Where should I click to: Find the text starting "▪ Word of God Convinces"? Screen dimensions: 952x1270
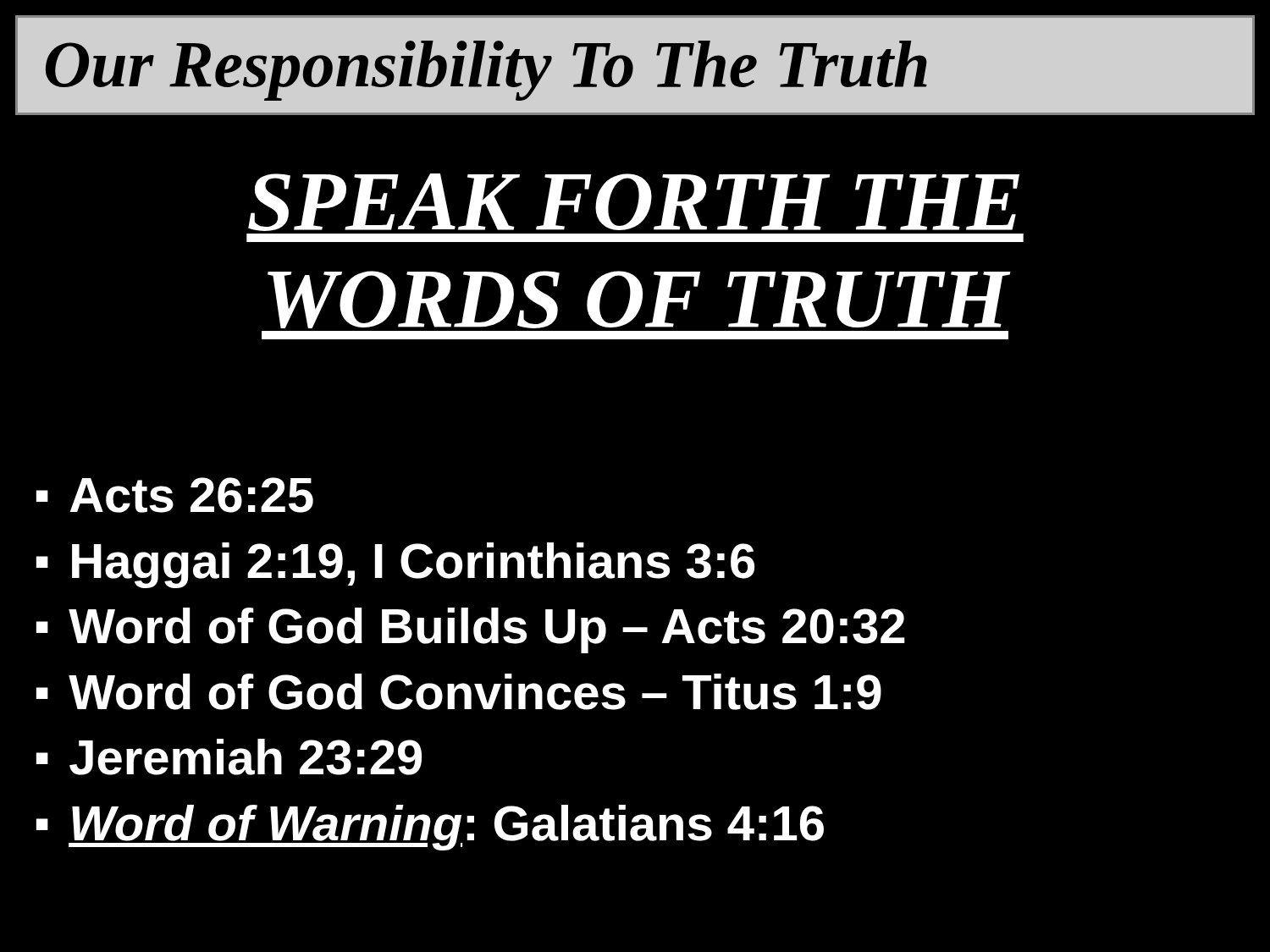click(458, 692)
